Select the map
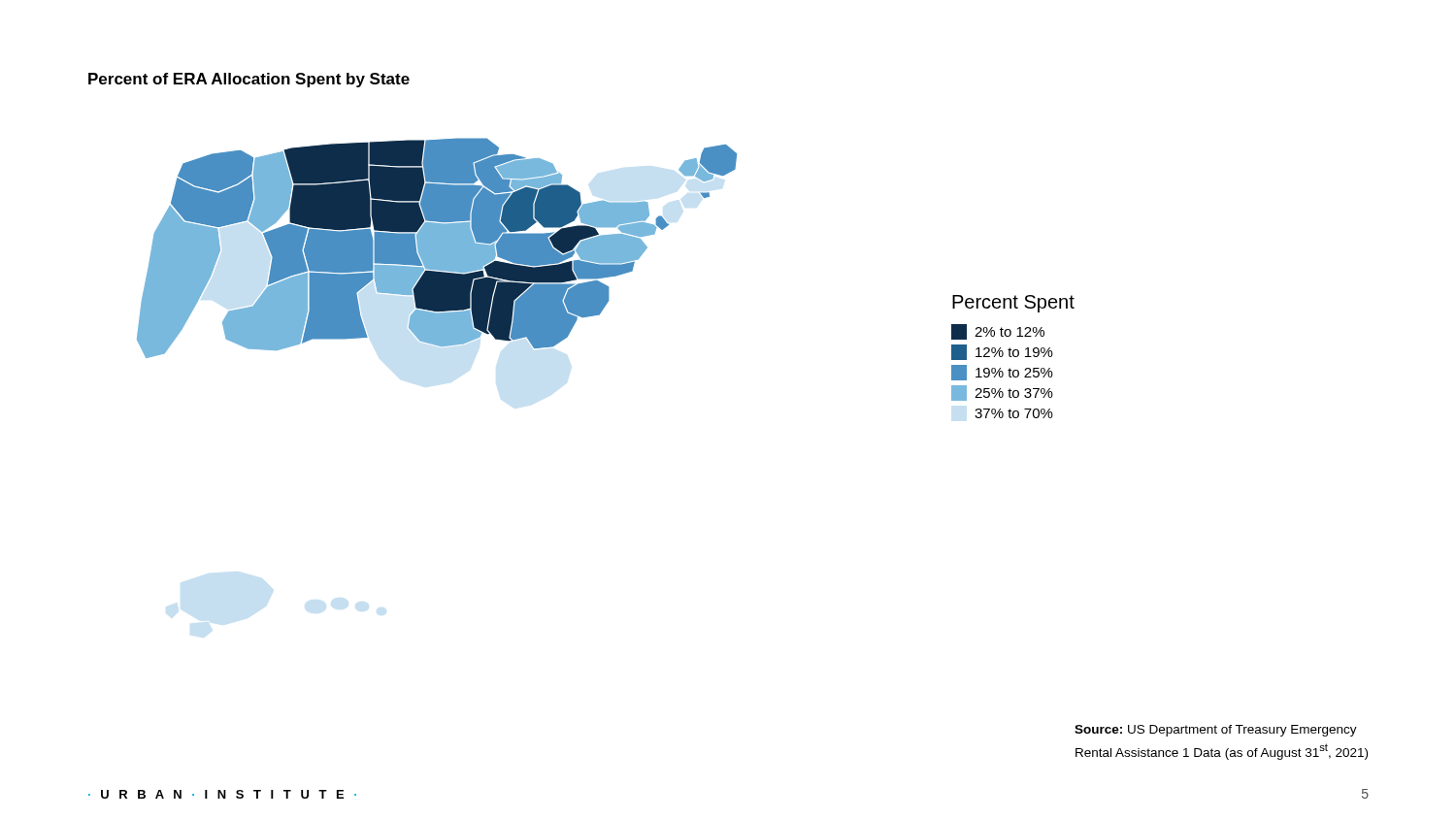Screen dimensions: 819x1456 click(490, 393)
